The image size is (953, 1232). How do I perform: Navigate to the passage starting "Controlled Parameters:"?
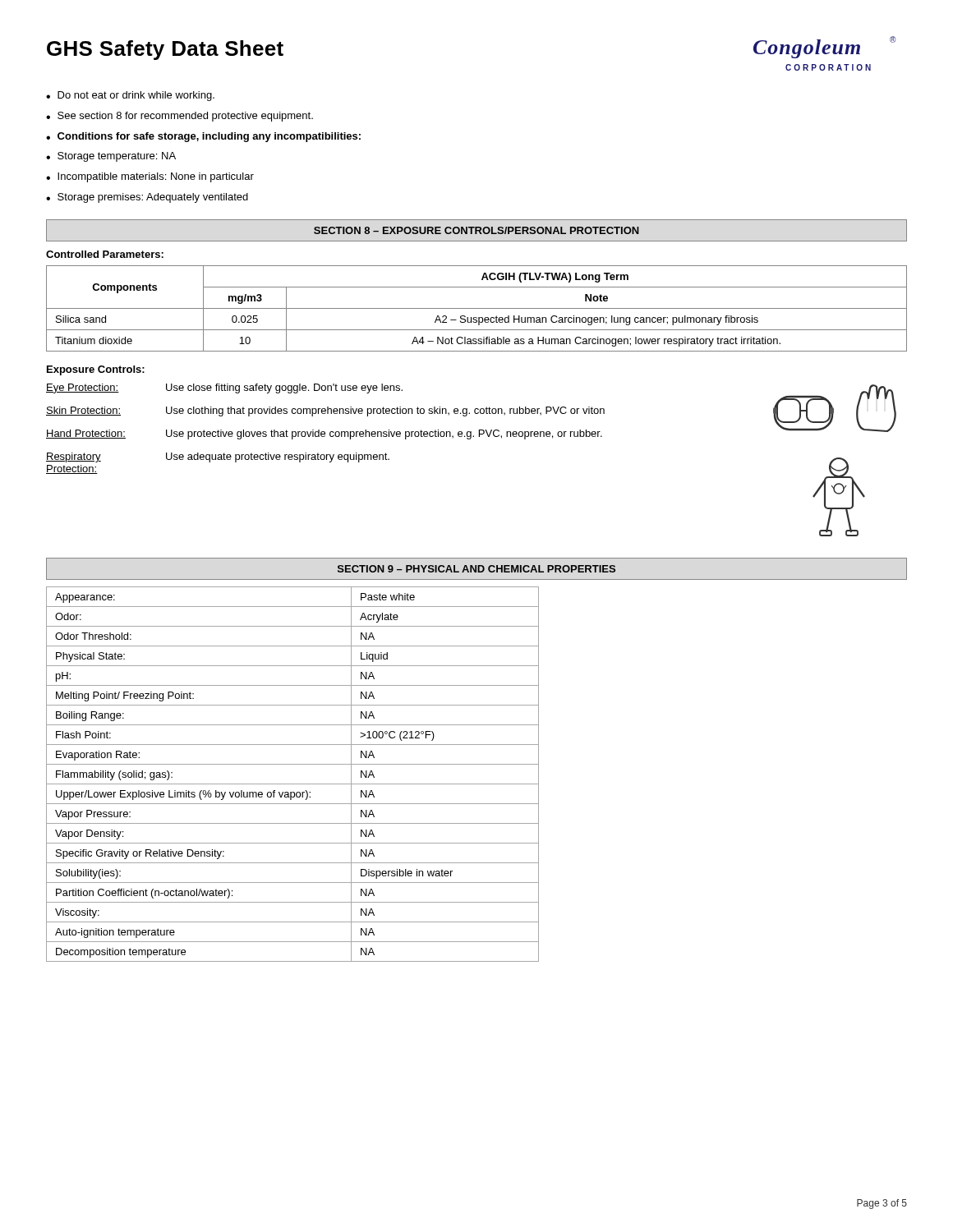pyautogui.click(x=105, y=254)
